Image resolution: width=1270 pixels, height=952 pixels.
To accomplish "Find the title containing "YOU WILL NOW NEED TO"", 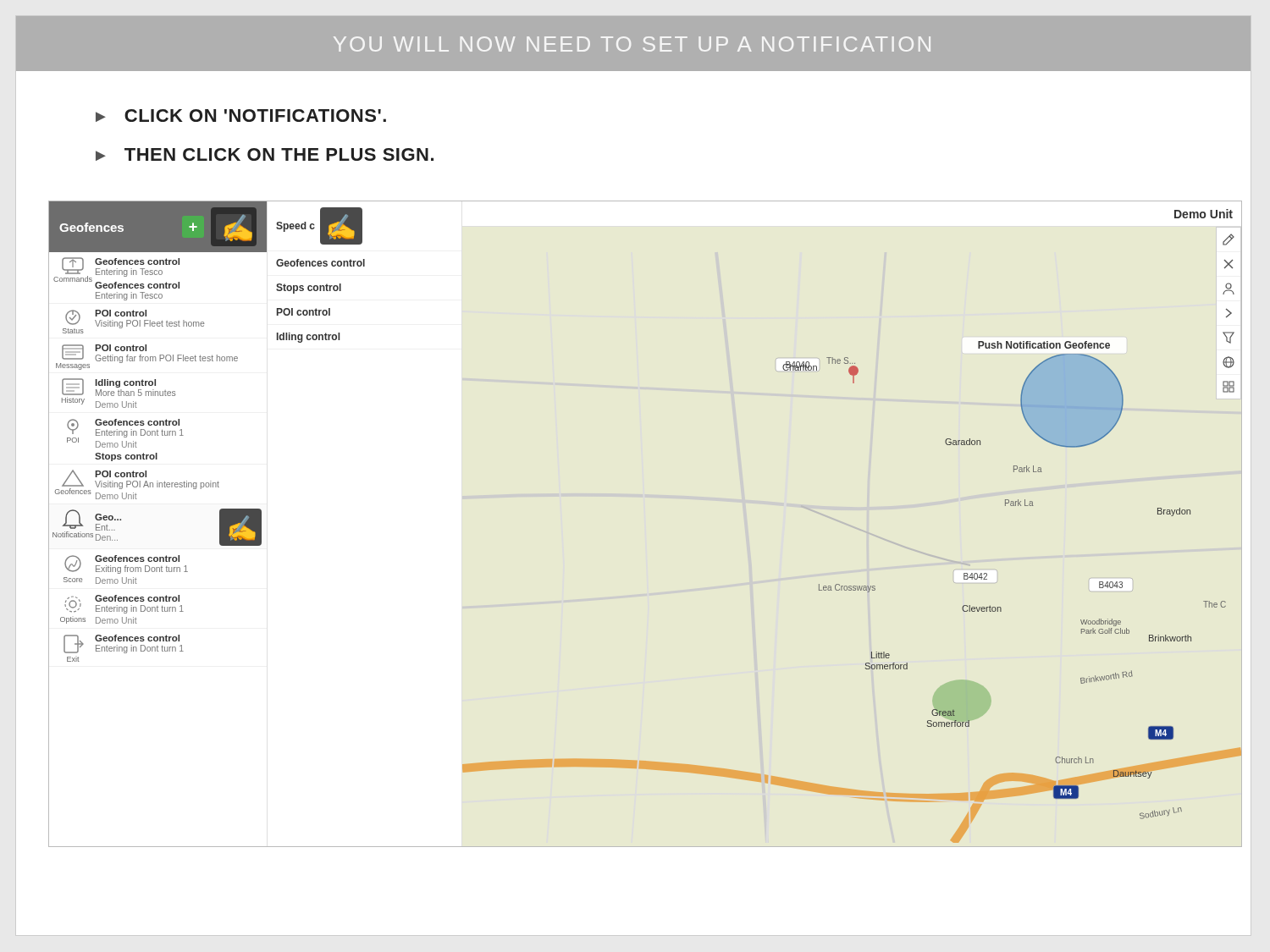I will click(633, 44).
